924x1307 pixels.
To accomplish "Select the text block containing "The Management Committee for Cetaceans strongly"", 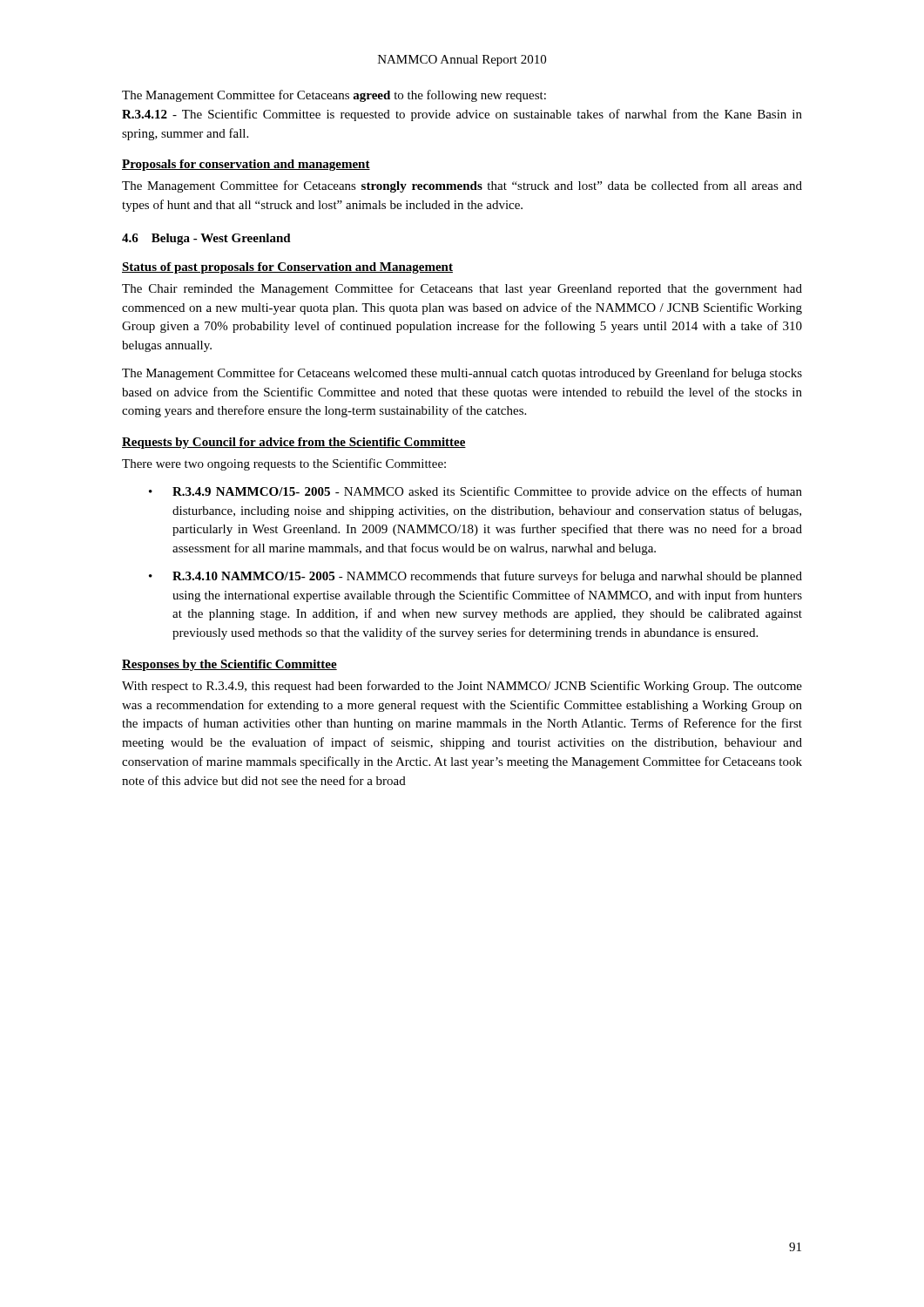I will [x=462, y=195].
